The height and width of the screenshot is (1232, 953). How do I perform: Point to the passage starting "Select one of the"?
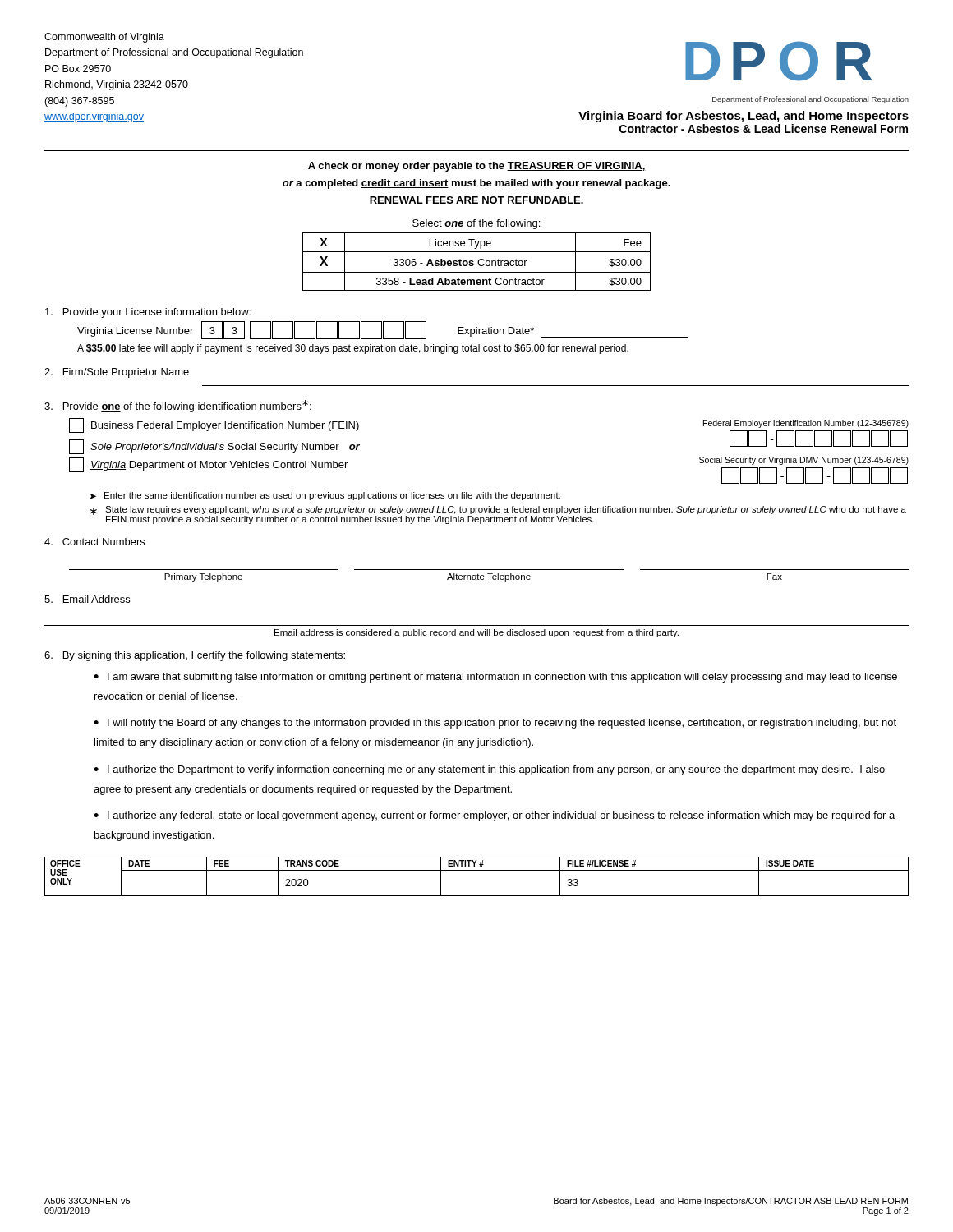pyautogui.click(x=476, y=223)
